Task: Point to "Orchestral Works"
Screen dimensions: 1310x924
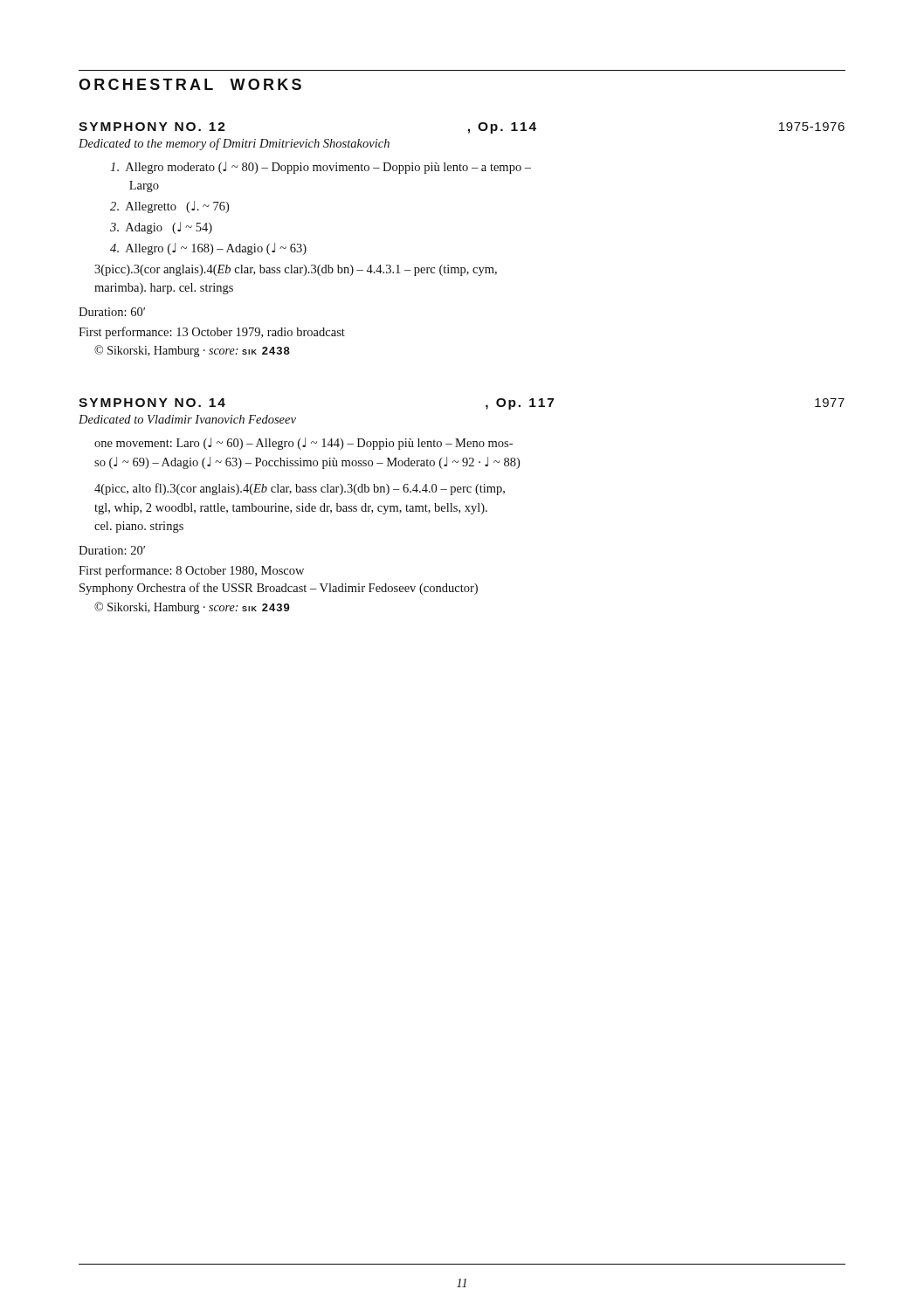Action: (190, 84)
